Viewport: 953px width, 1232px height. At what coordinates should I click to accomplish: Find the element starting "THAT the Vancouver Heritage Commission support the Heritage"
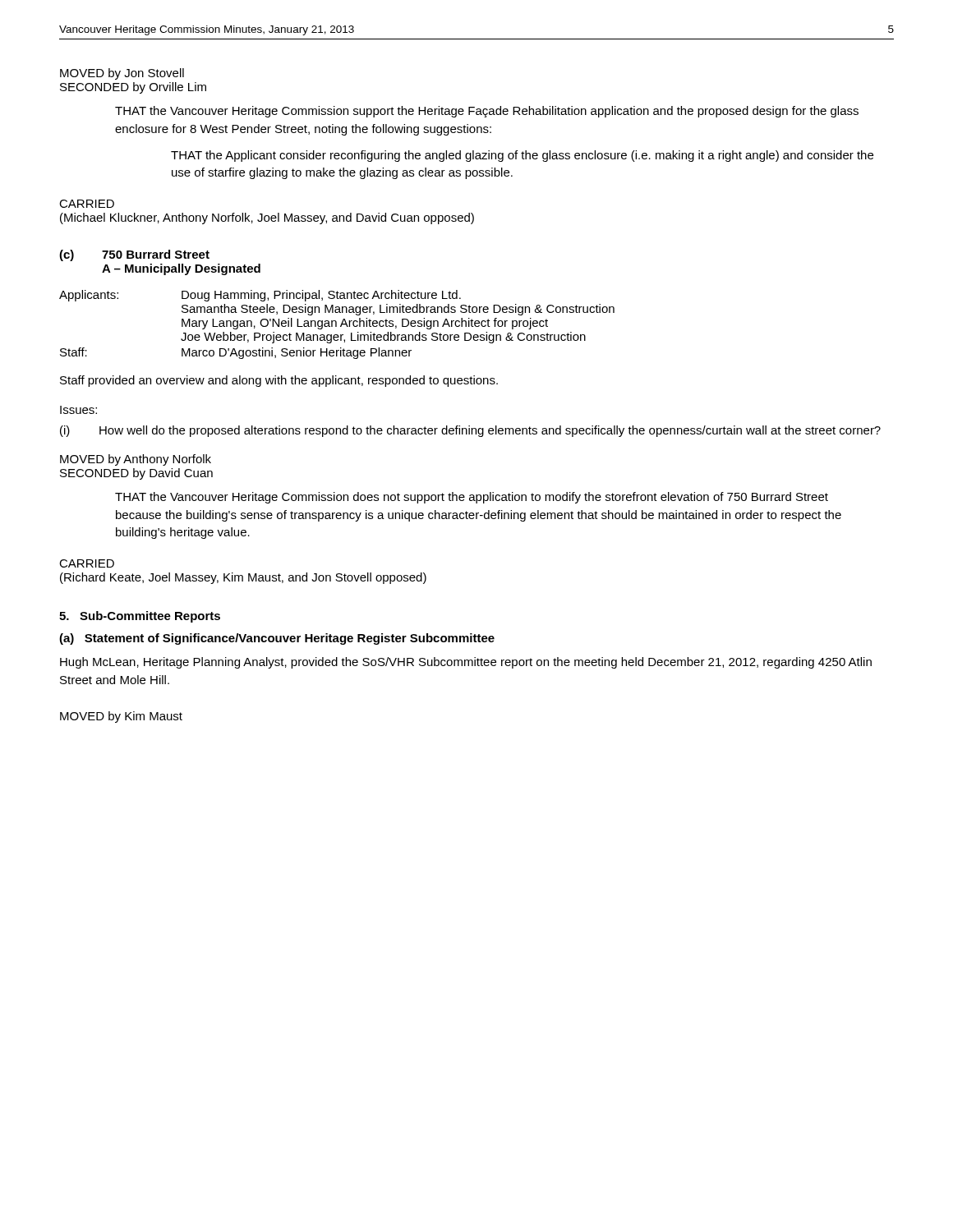tap(487, 119)
